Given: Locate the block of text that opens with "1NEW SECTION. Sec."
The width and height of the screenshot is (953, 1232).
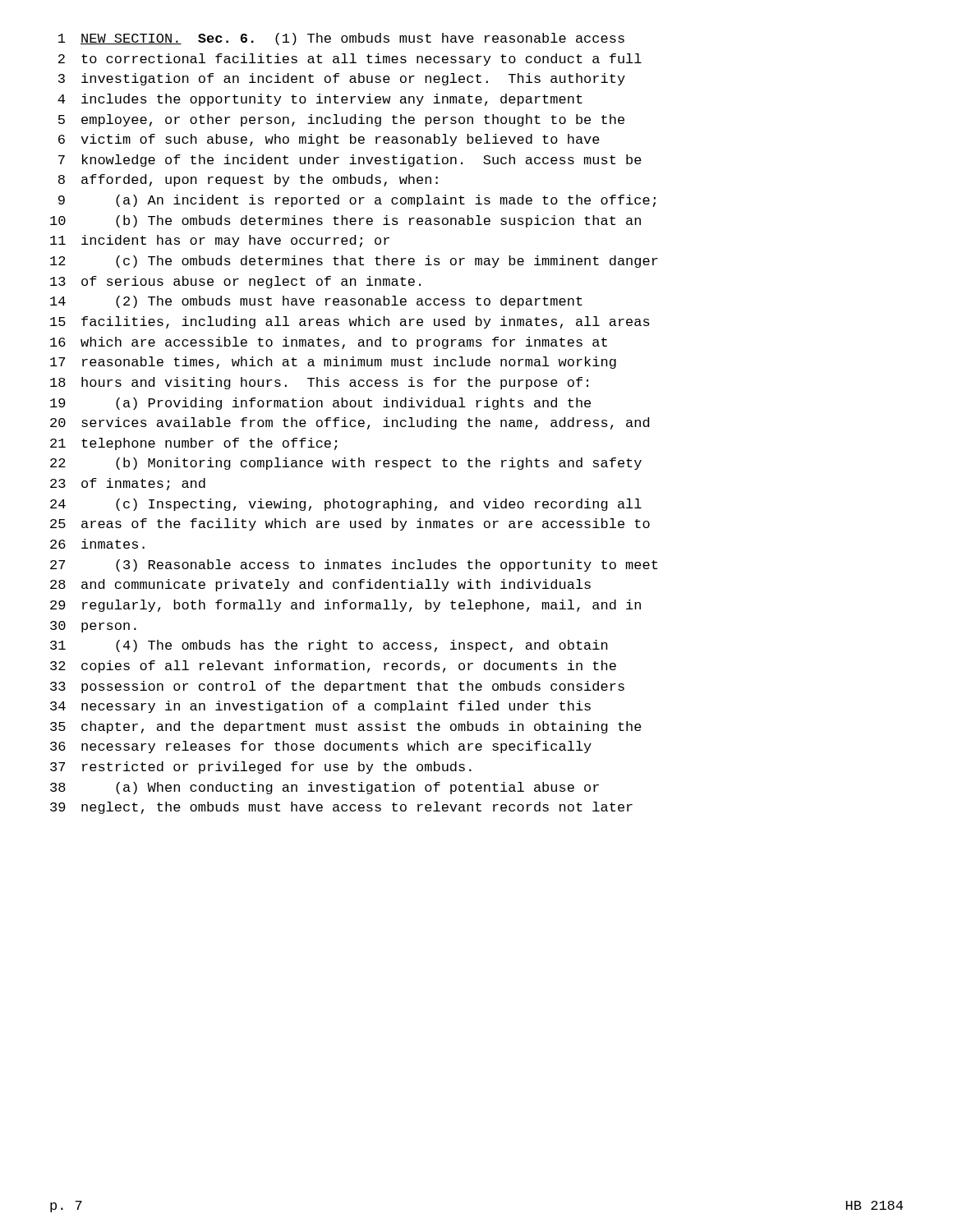Looking at the screenshot, I should pyautogui.click(x=476, y=111).
